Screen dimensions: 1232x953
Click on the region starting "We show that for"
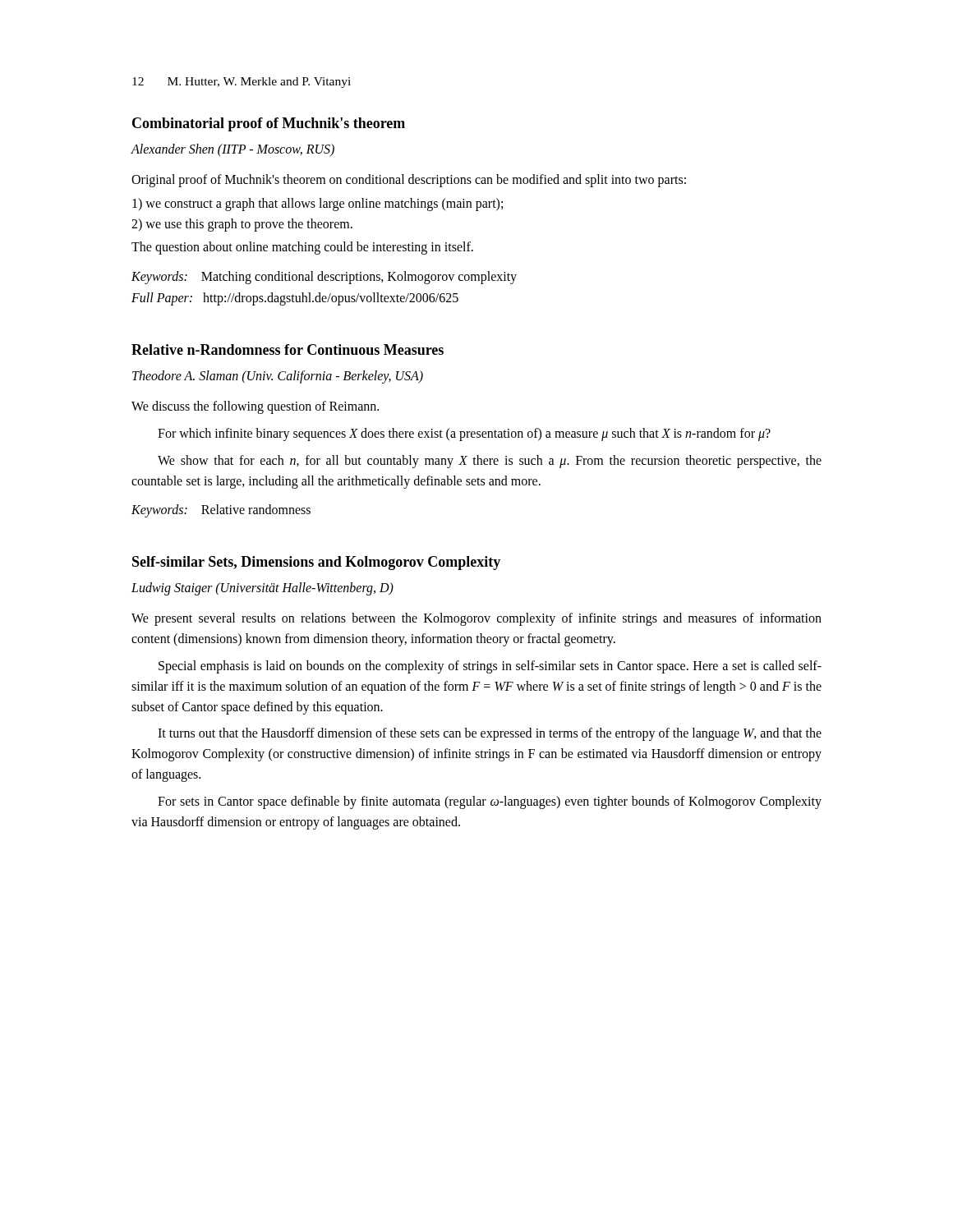pyautogui.click(x=476, y=470)
